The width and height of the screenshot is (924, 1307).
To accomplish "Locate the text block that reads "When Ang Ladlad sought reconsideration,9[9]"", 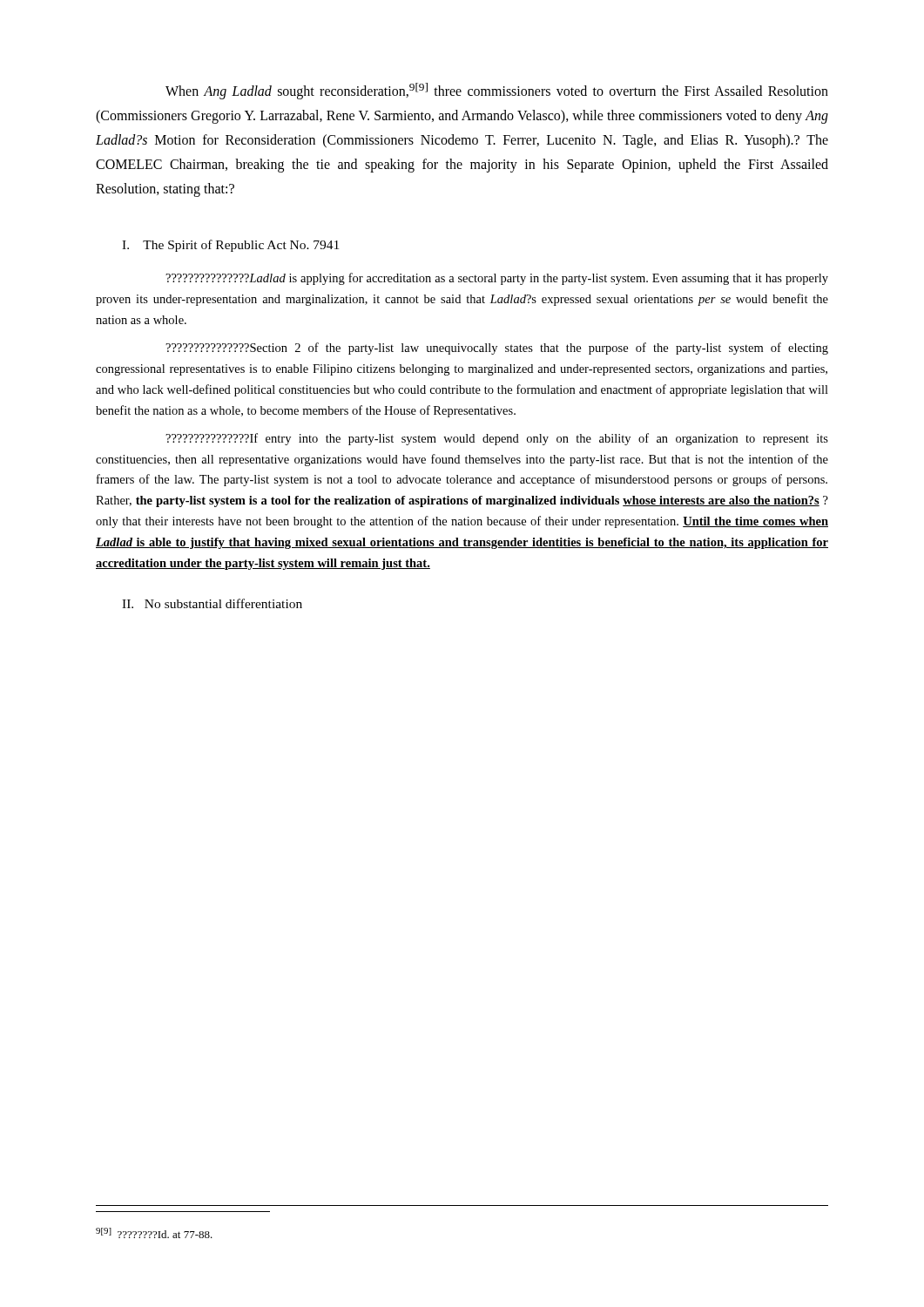I will point(462,139).
